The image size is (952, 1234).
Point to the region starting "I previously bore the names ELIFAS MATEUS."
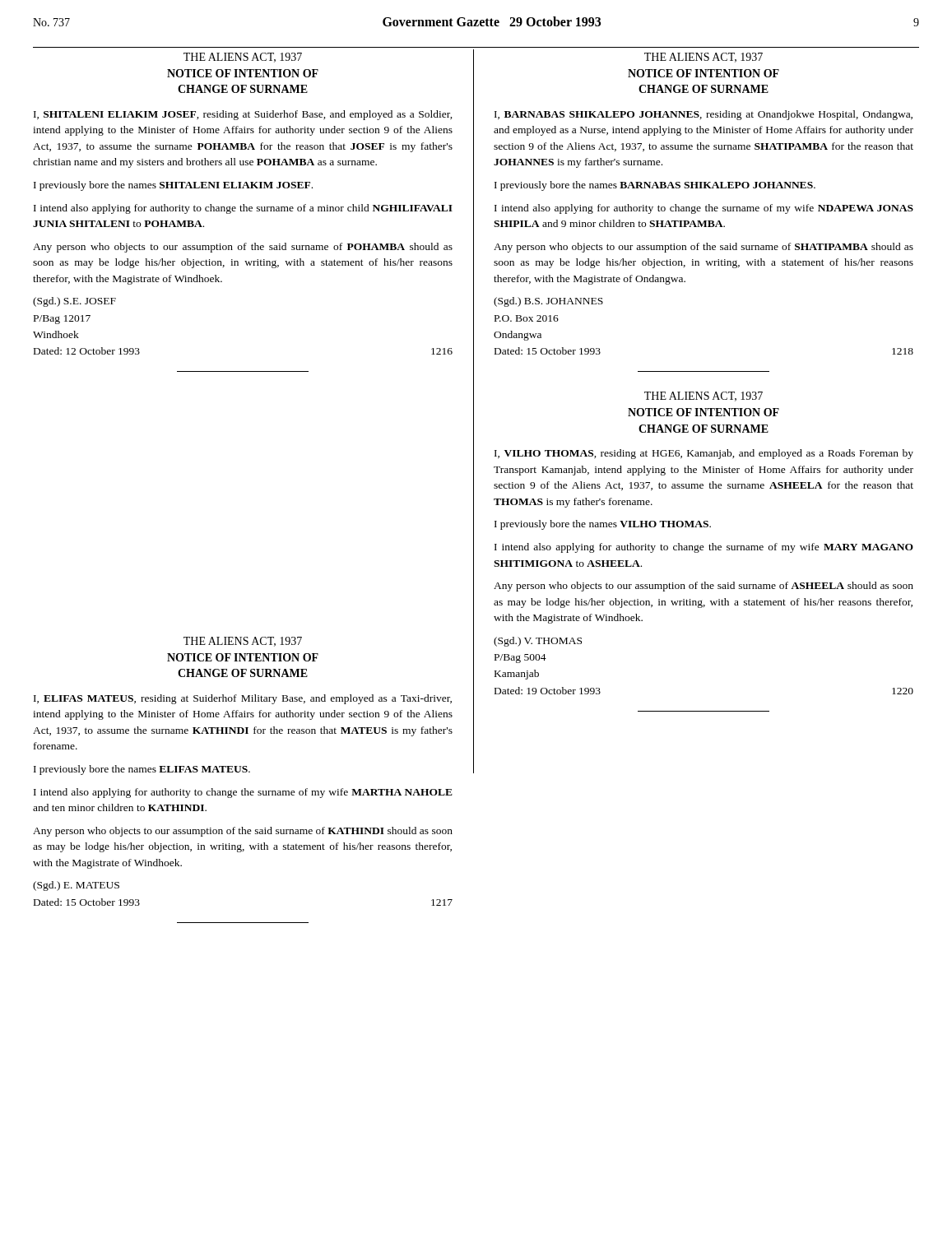pyautogui.click(x=142, y=769)
